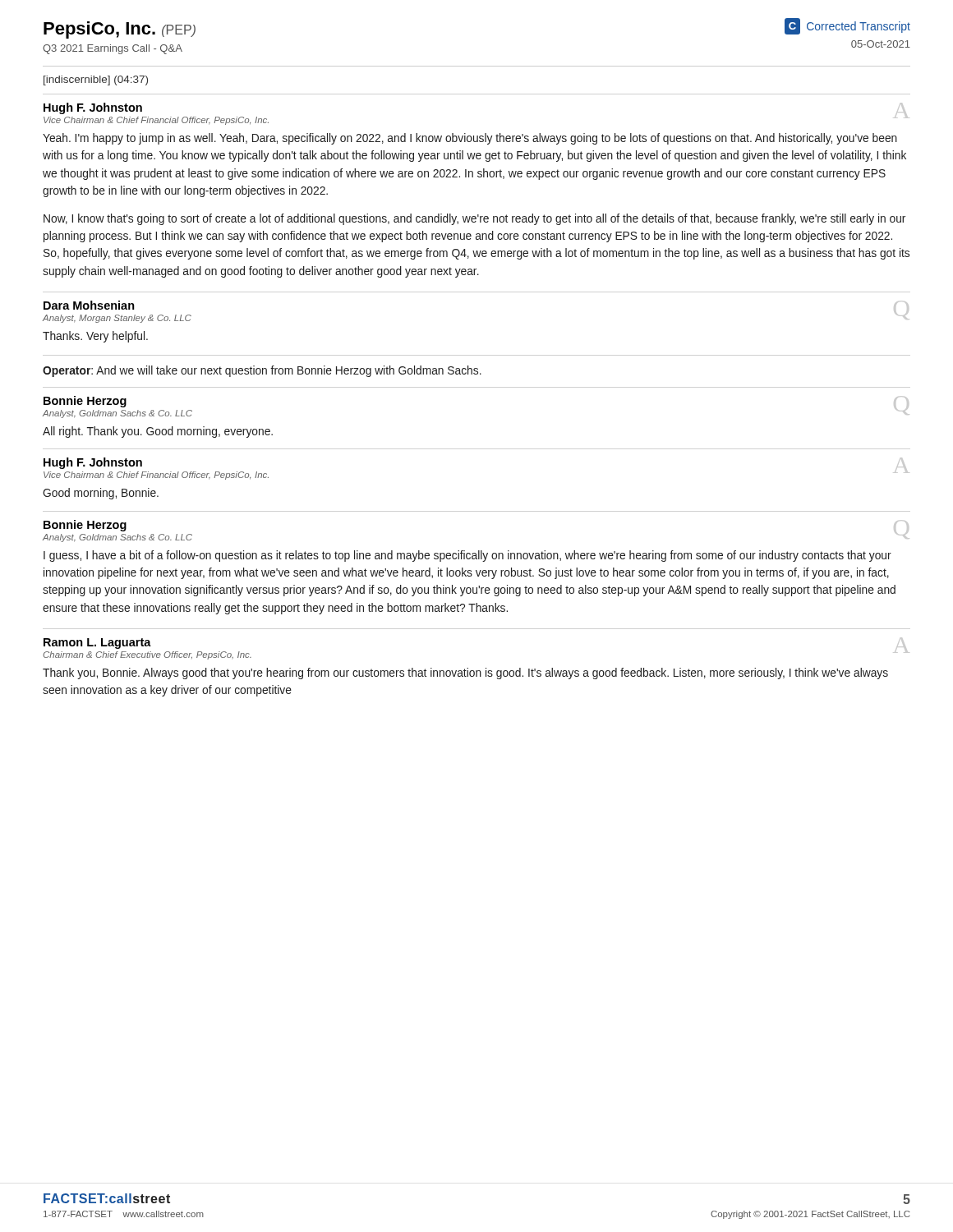Where does it say "[indiscernible] (04:37)"?
The width and height of the screenshot is (953, 1232).
(96, 79)
